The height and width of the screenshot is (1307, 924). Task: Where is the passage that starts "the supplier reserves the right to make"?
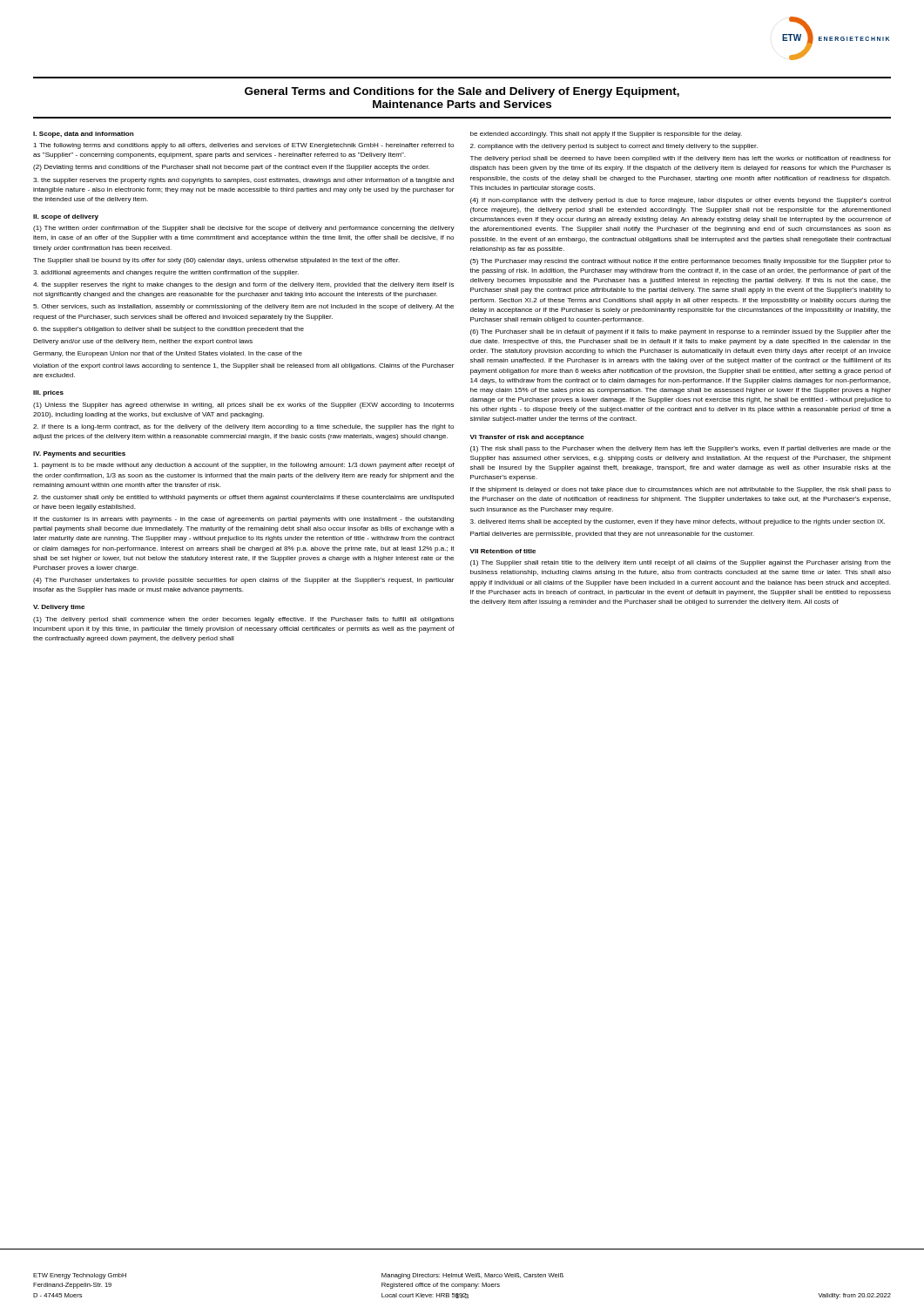tap(244, 289)
